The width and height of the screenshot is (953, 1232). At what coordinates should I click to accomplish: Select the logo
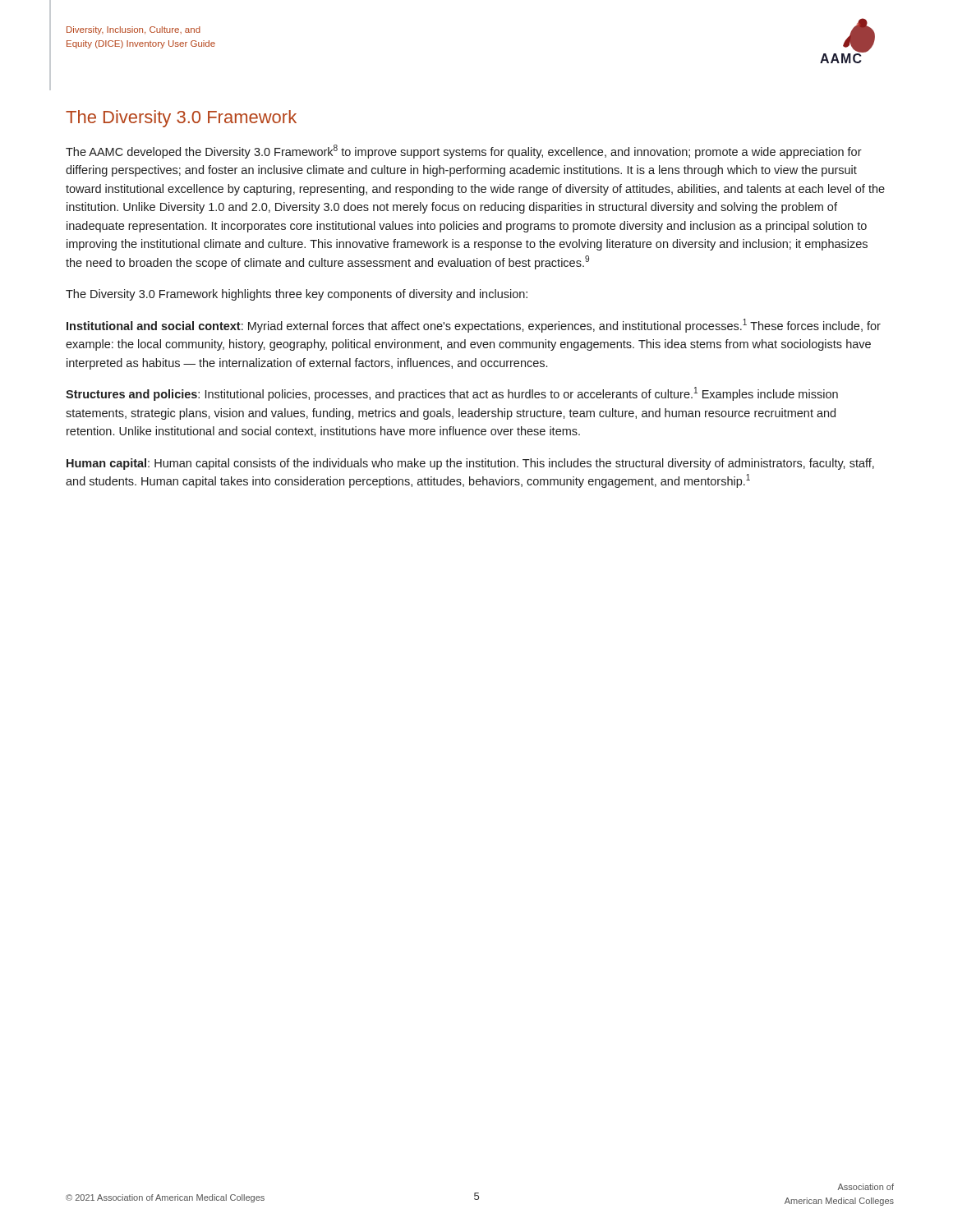point(857,43)
